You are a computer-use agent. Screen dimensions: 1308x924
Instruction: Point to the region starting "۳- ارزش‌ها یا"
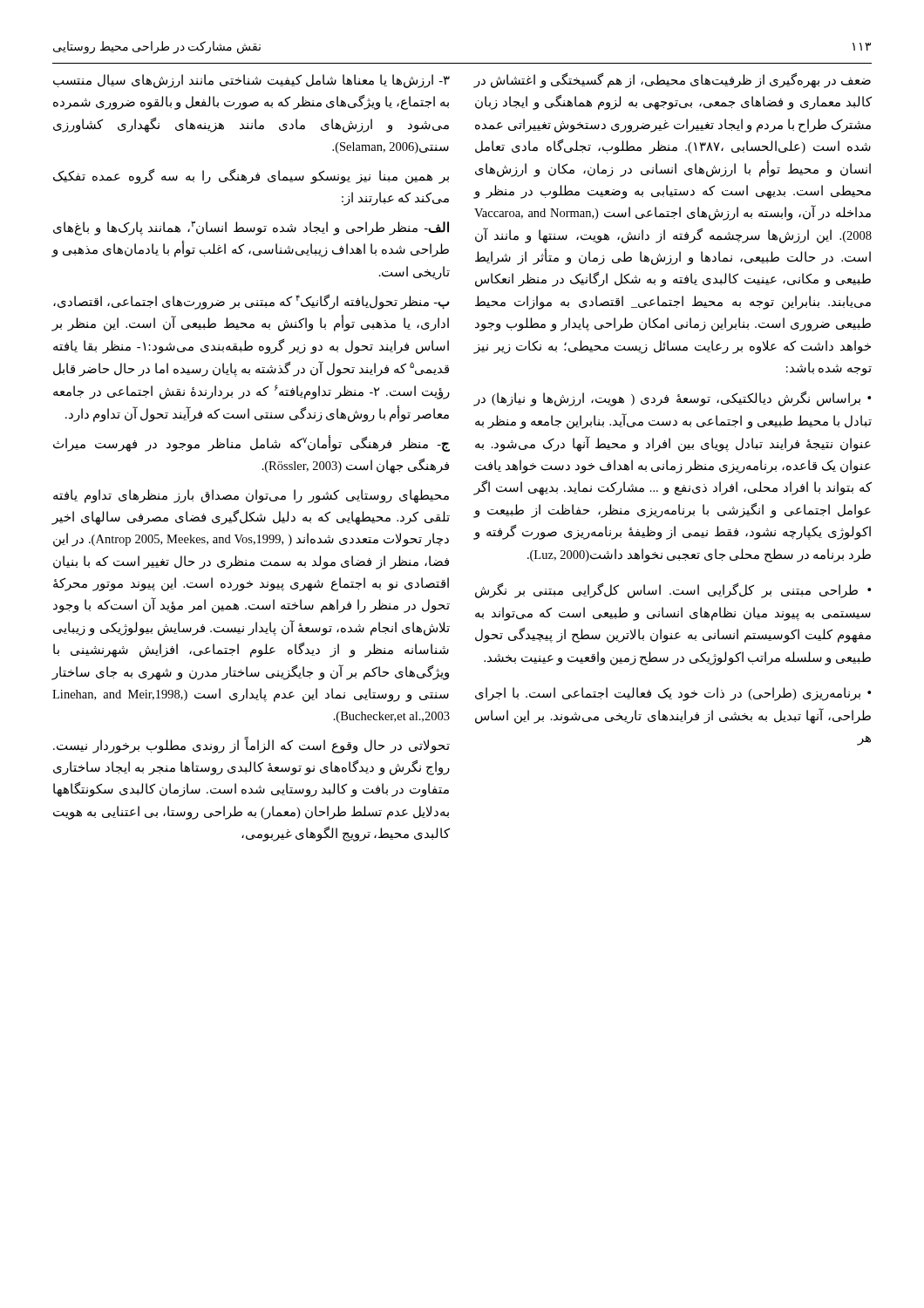[x=251, y=113]
